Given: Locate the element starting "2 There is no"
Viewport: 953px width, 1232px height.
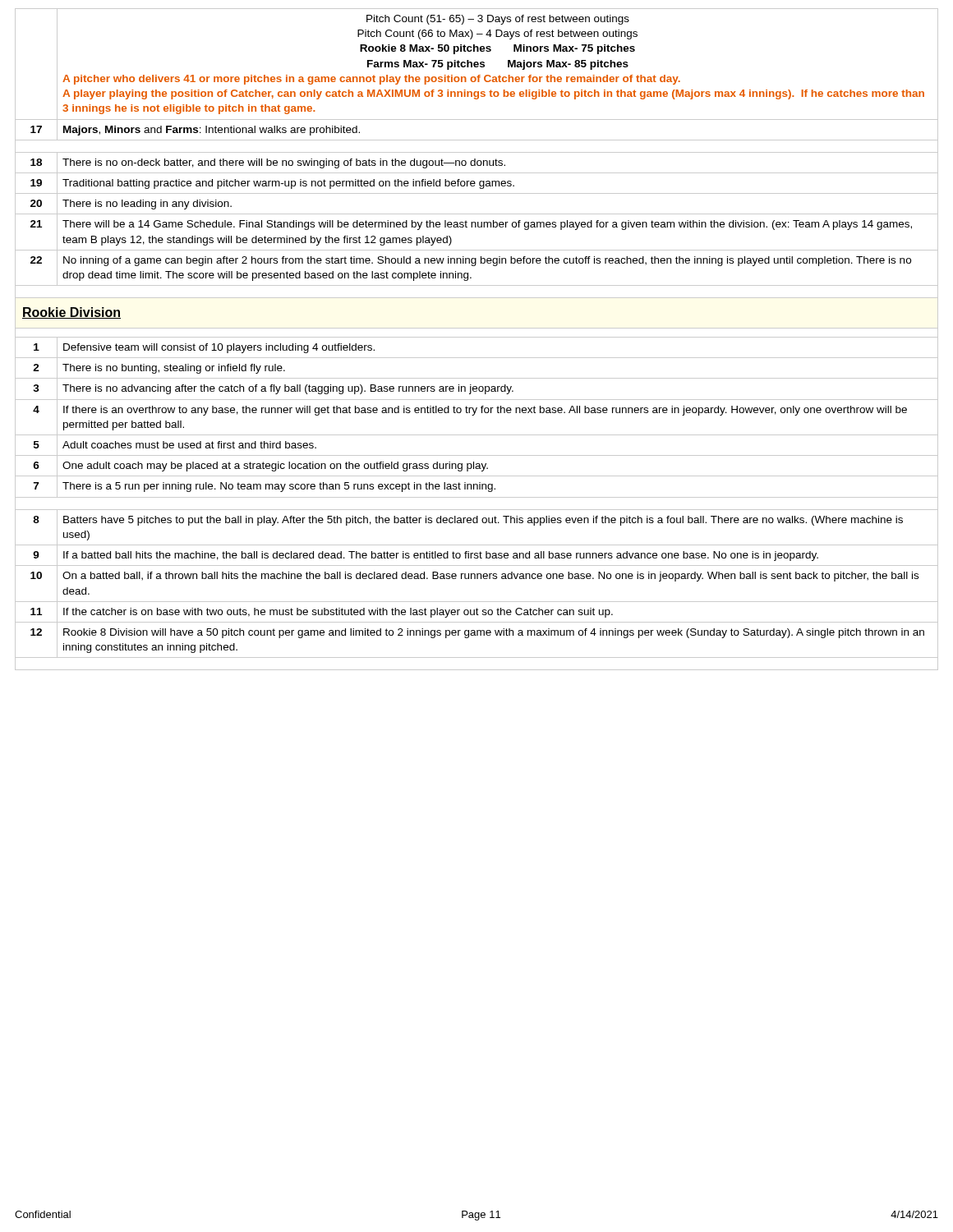Looking at the screenshot, I should [476, 368].
